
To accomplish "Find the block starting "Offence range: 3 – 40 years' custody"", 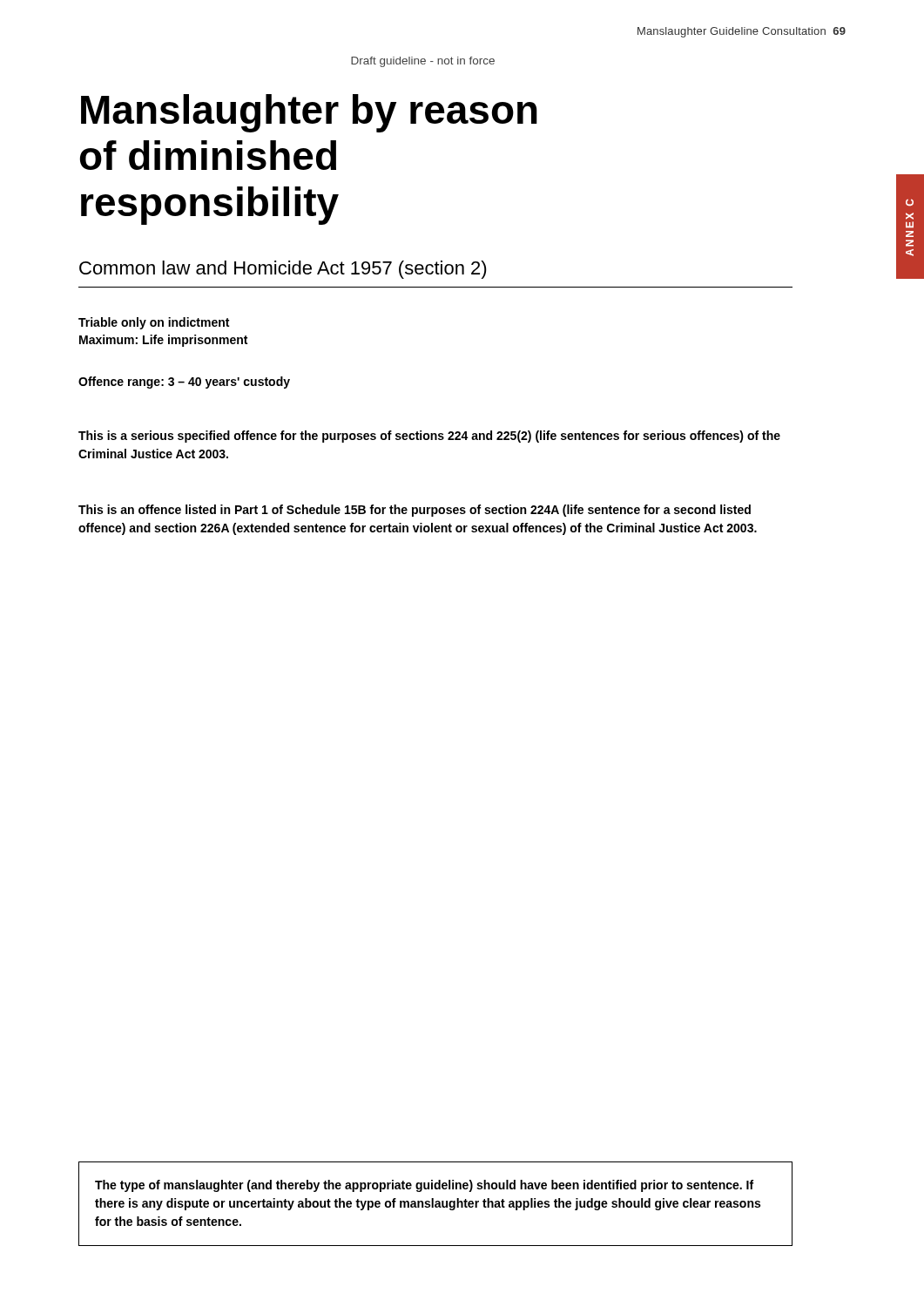I will [x=184, y=382].
